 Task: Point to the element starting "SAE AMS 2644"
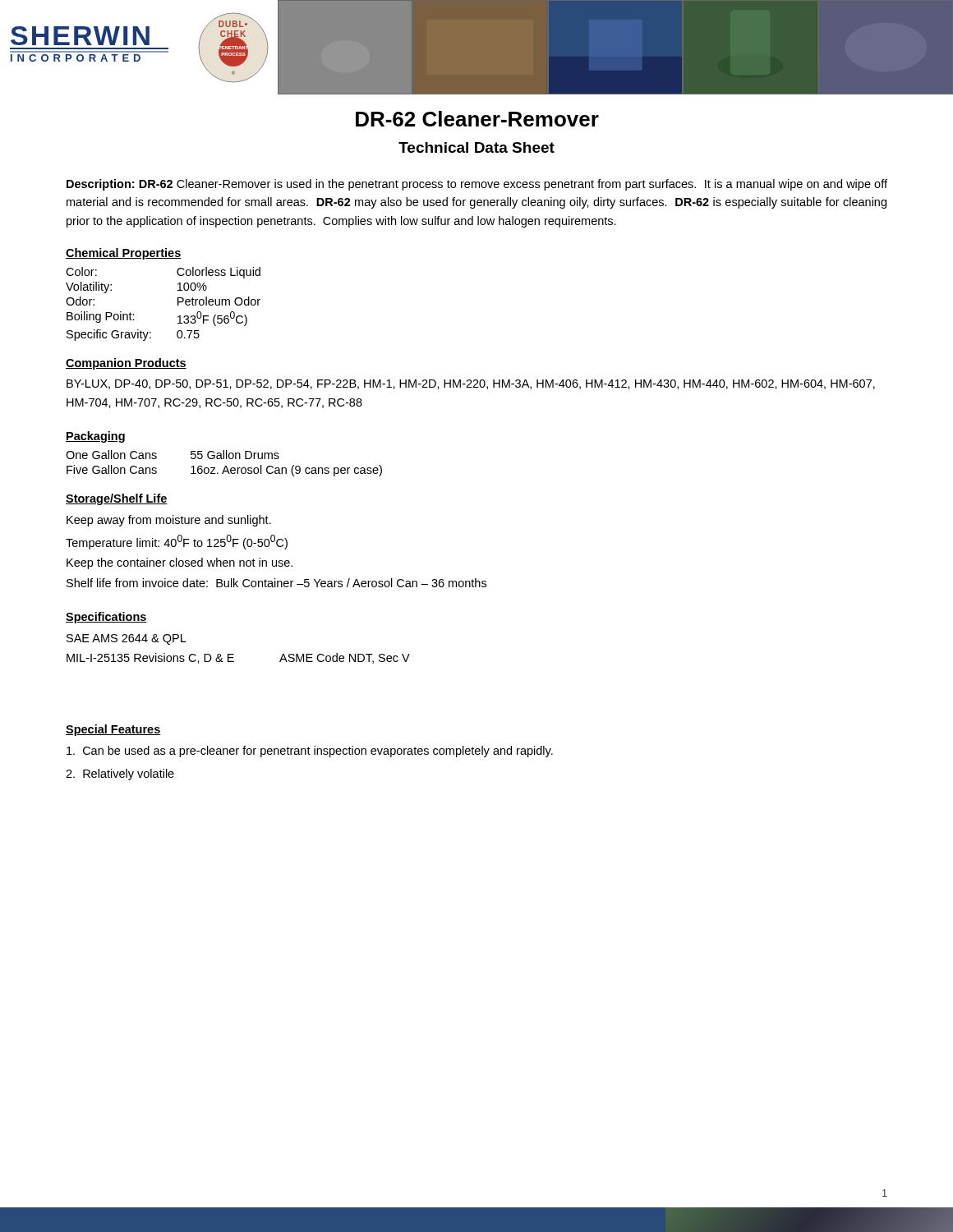[238, 650]
